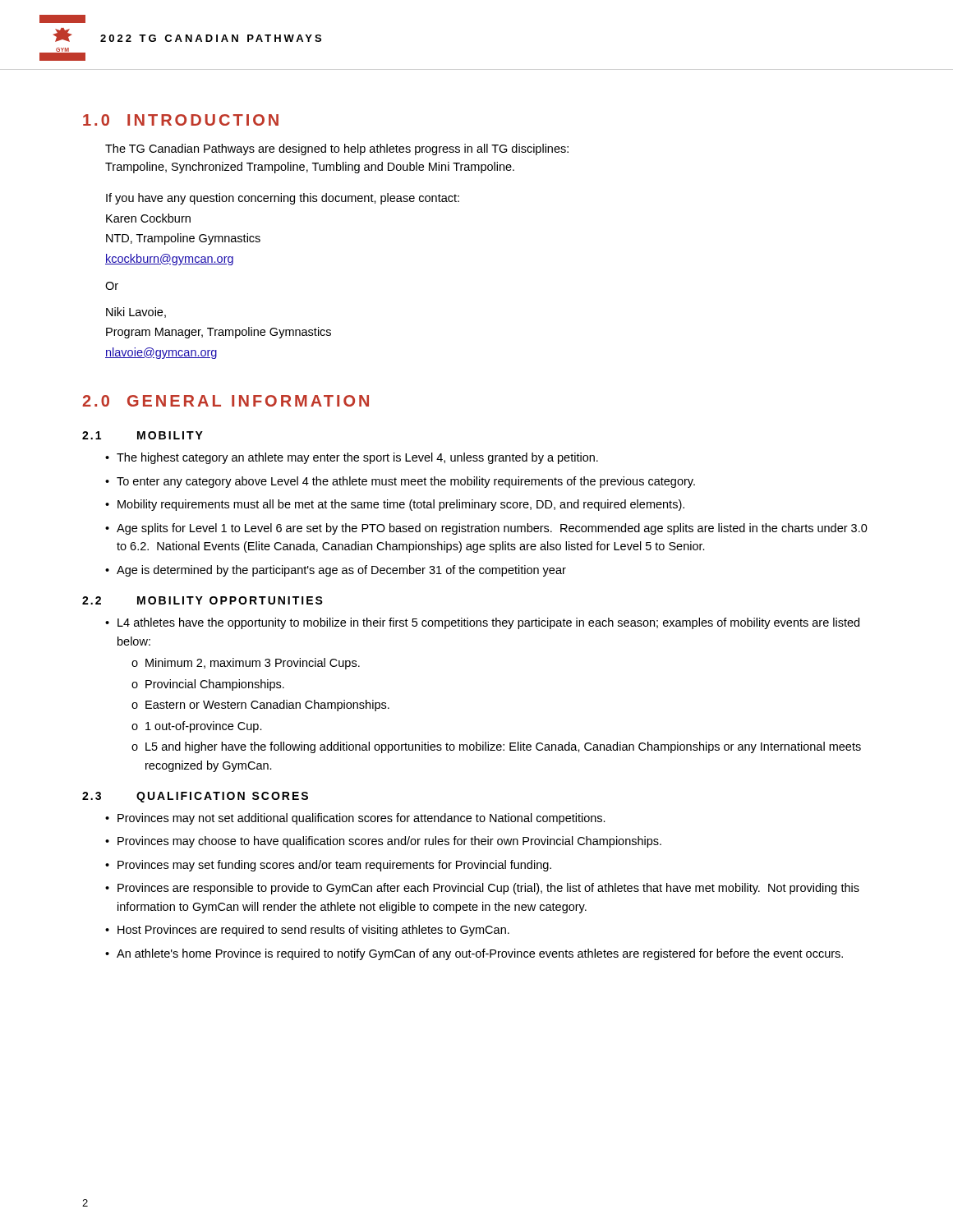The image size is (953, 1232).
Task: Select the block starting "Provincial Championships."
Action: 215,684
